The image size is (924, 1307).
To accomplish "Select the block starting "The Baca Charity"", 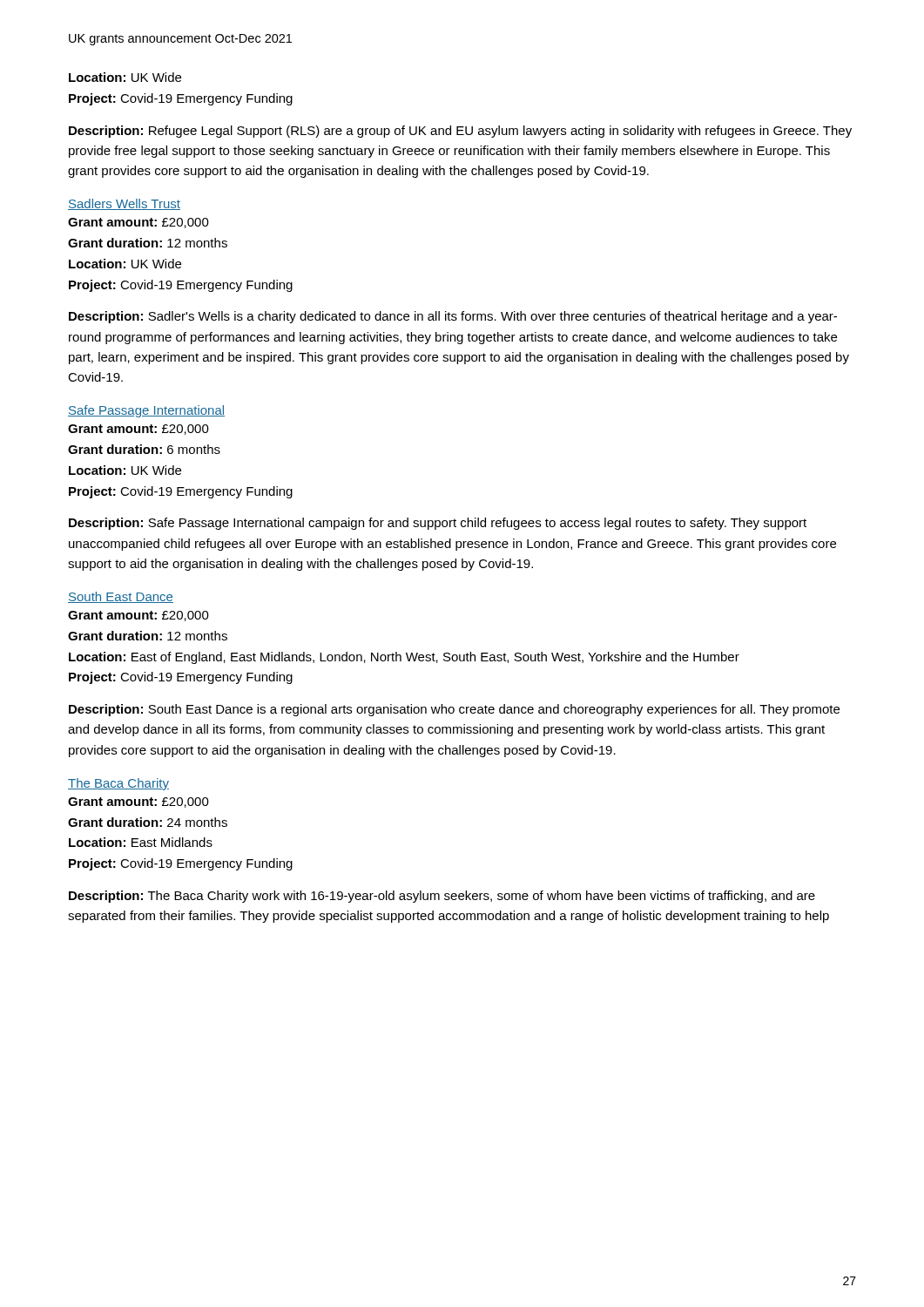I will click(118, 783).
